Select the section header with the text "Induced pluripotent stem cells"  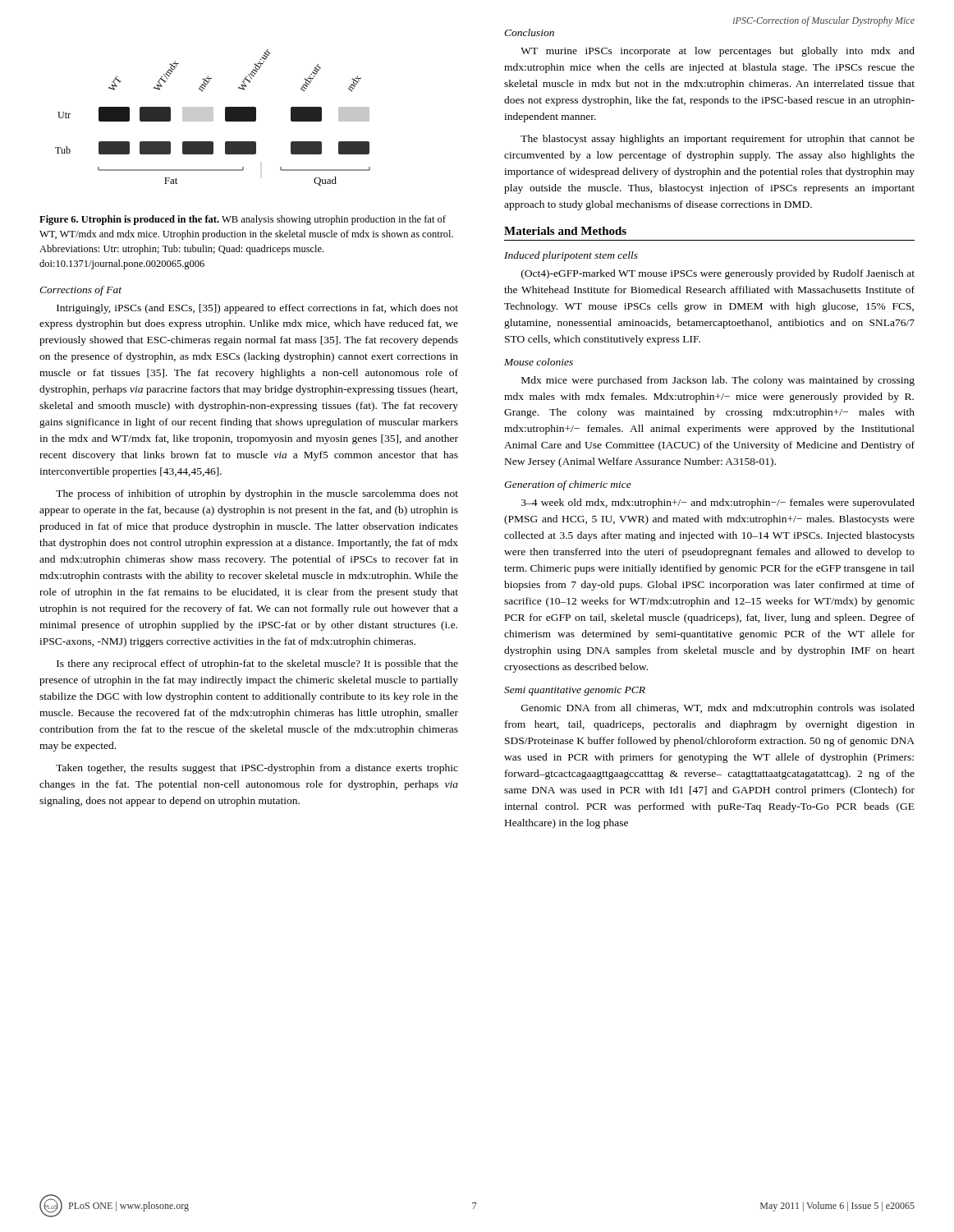click(571, 255)
